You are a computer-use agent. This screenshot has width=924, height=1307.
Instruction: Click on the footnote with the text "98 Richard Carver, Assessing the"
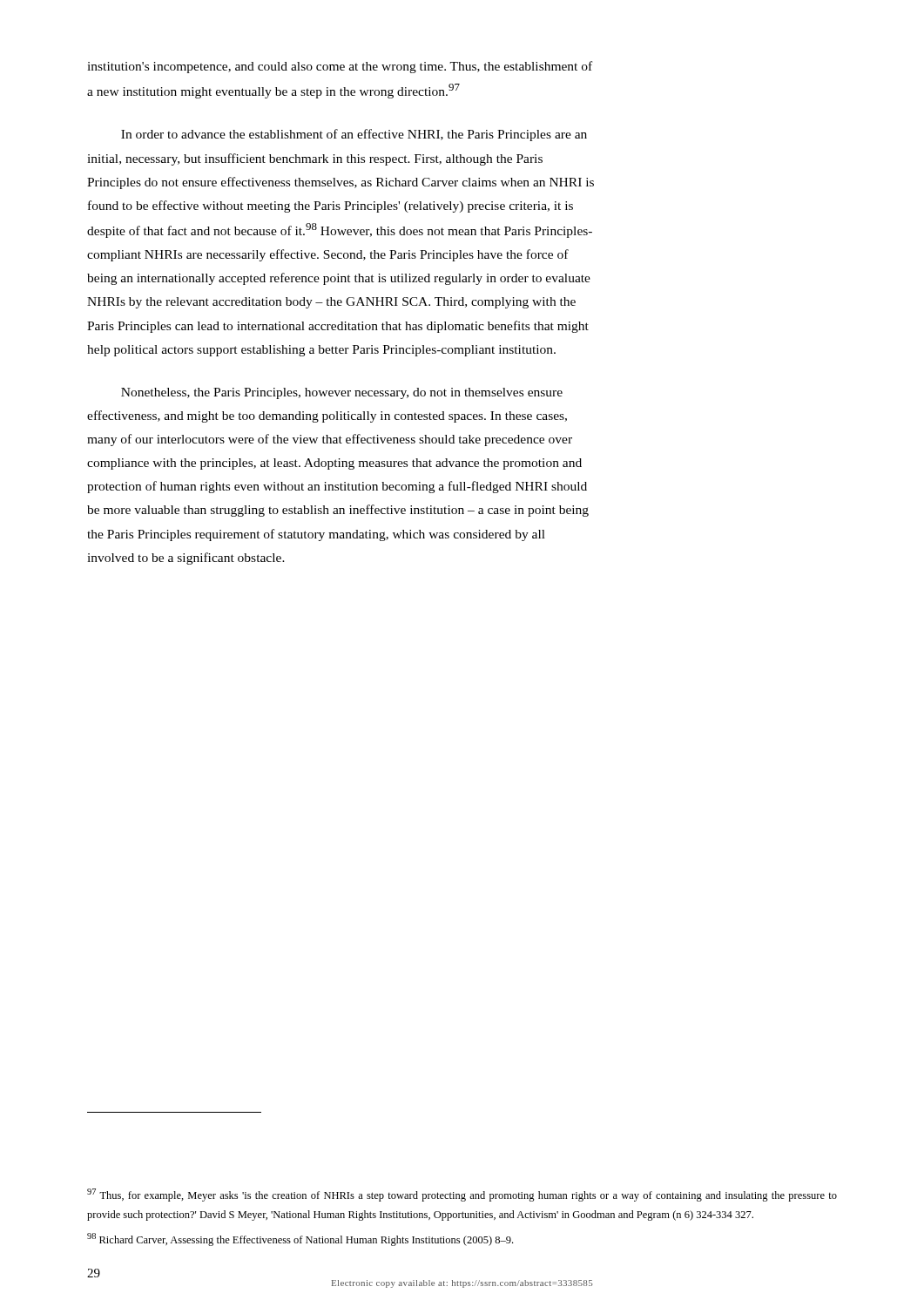[x=462, y=1239]
